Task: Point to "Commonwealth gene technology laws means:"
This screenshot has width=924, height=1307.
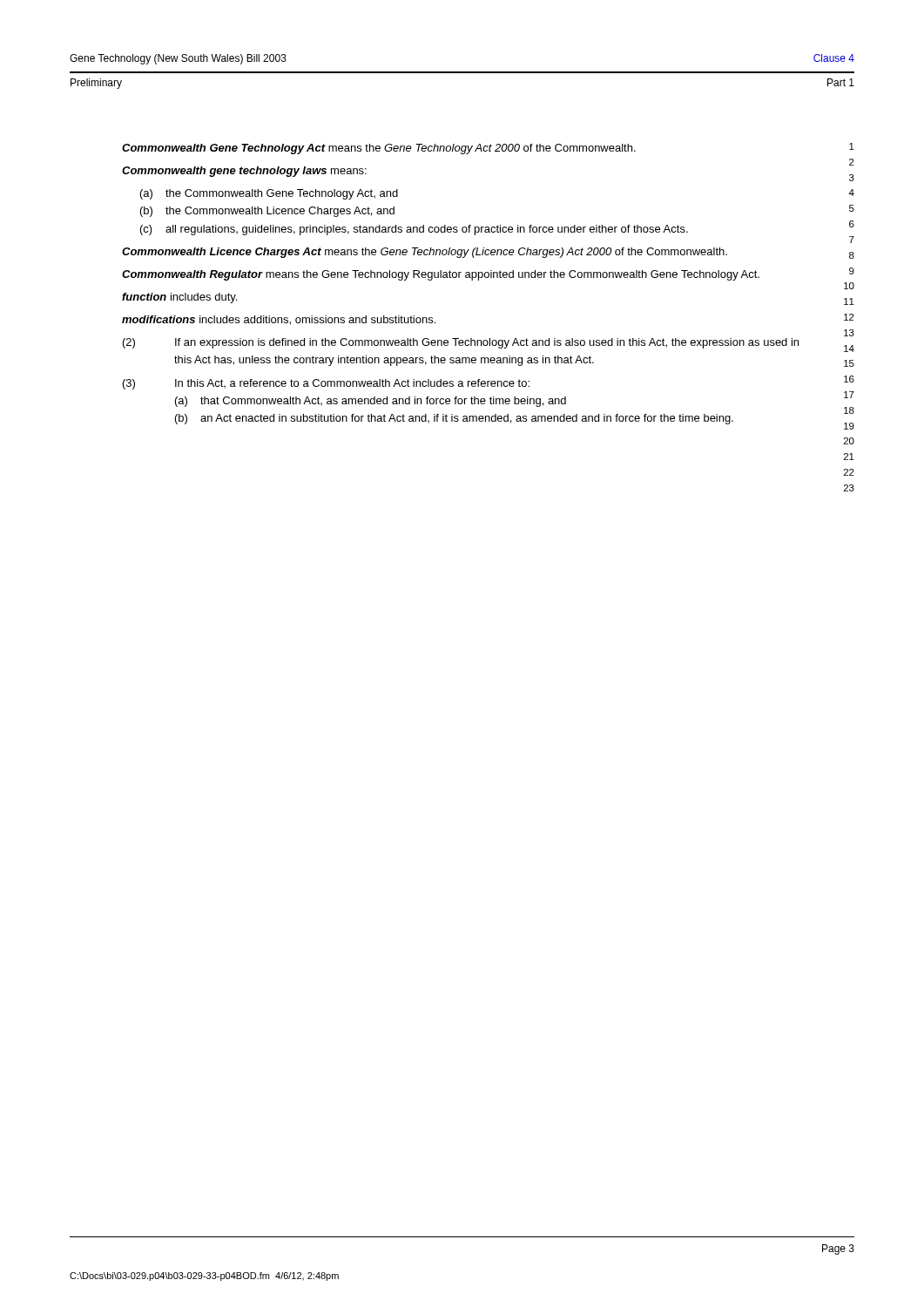Action: tap(245, 170)
